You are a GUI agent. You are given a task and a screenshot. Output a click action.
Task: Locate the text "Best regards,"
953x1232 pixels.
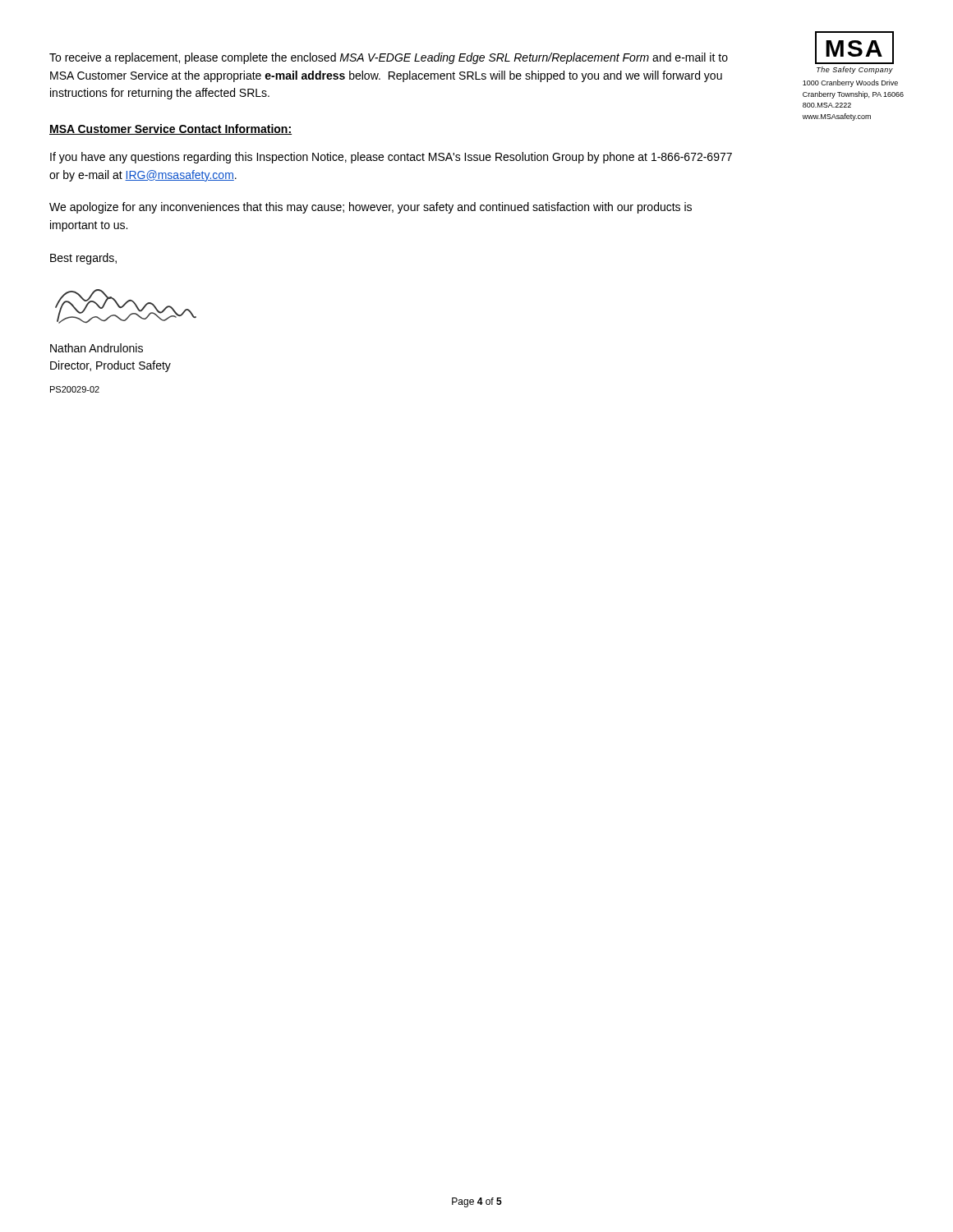83,258
